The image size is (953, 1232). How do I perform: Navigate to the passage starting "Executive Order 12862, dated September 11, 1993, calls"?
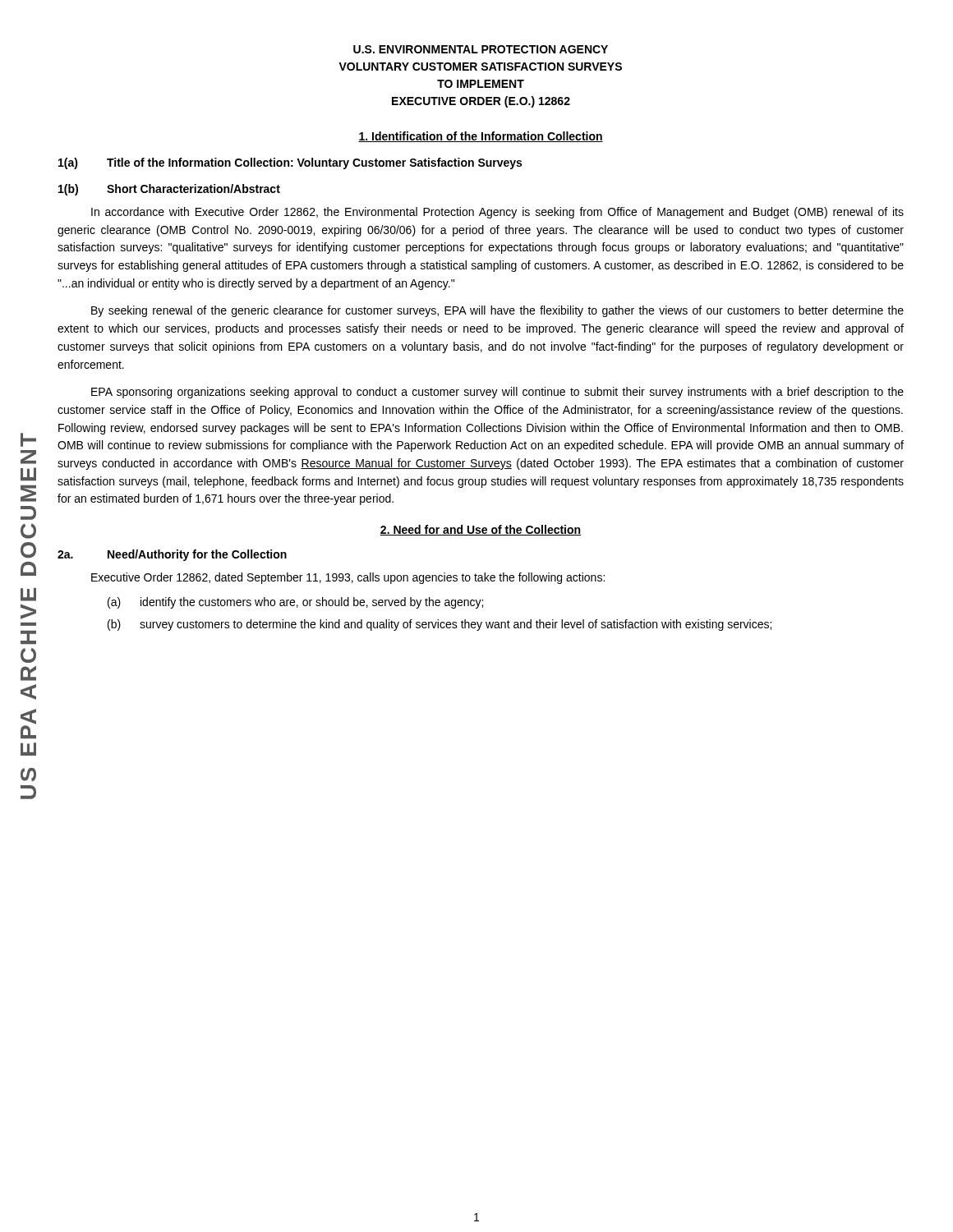348,577
